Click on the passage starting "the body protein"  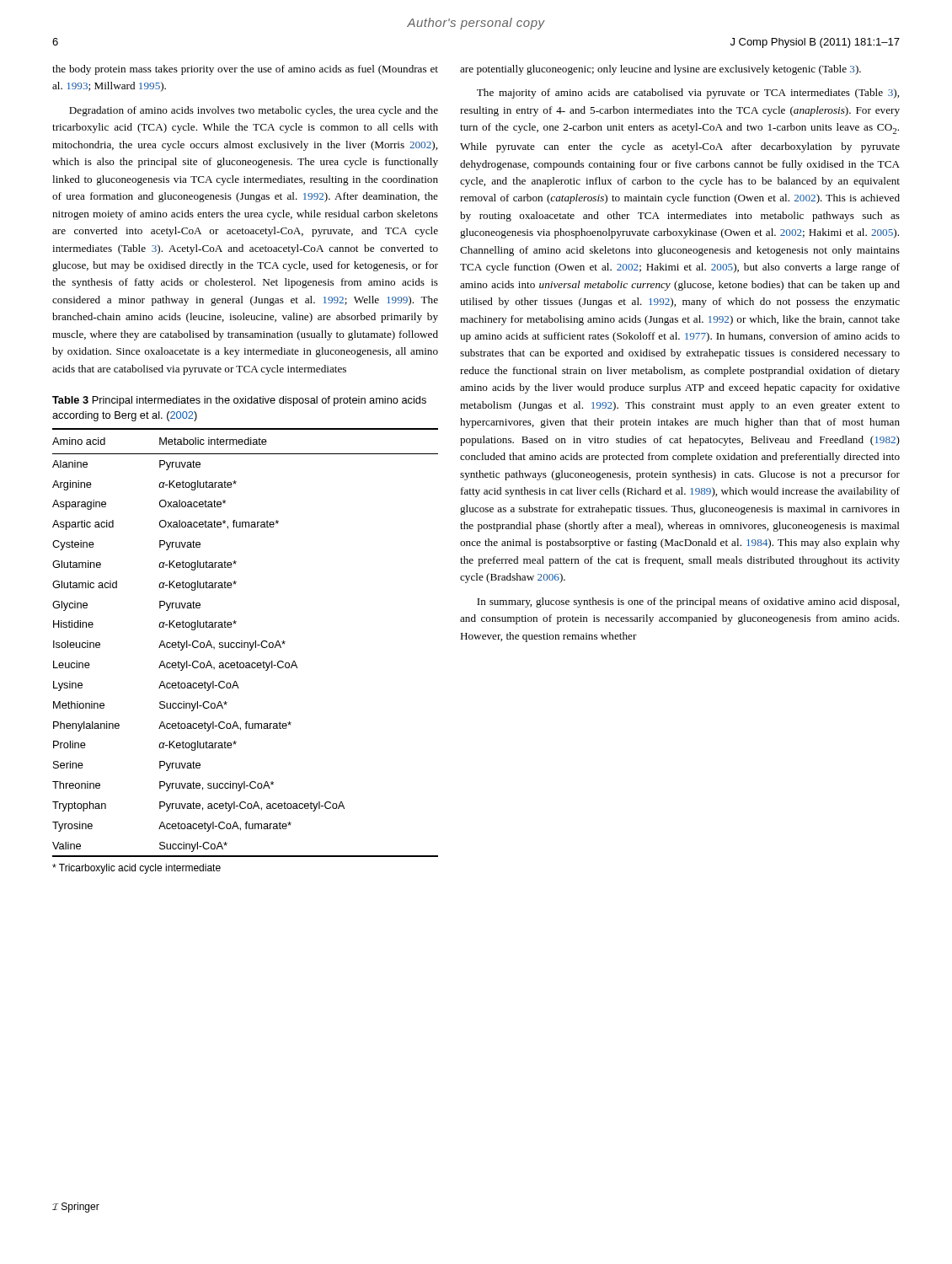[x=245, y=219]
